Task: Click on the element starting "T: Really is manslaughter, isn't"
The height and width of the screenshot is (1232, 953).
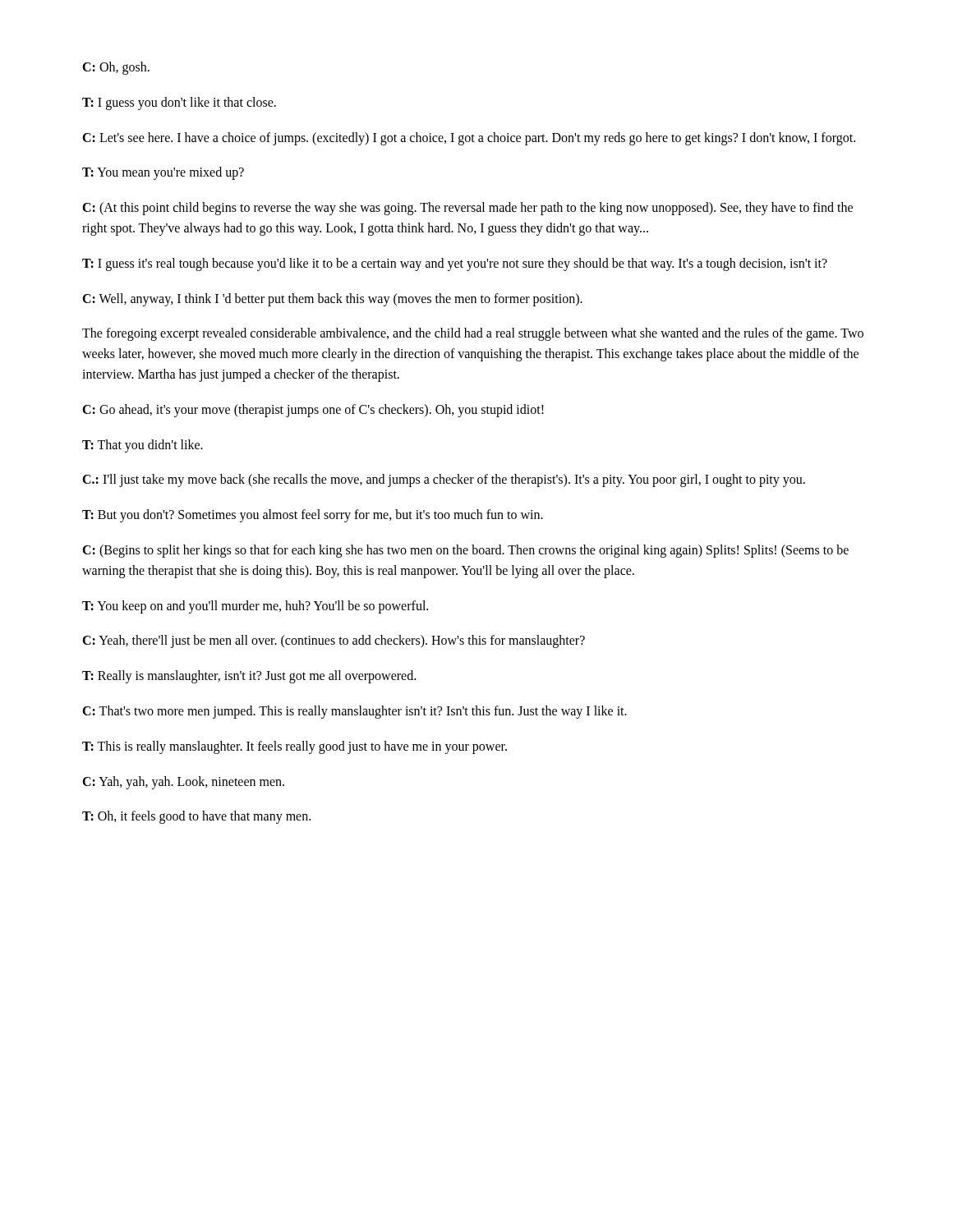Action: tap(249, 676)
